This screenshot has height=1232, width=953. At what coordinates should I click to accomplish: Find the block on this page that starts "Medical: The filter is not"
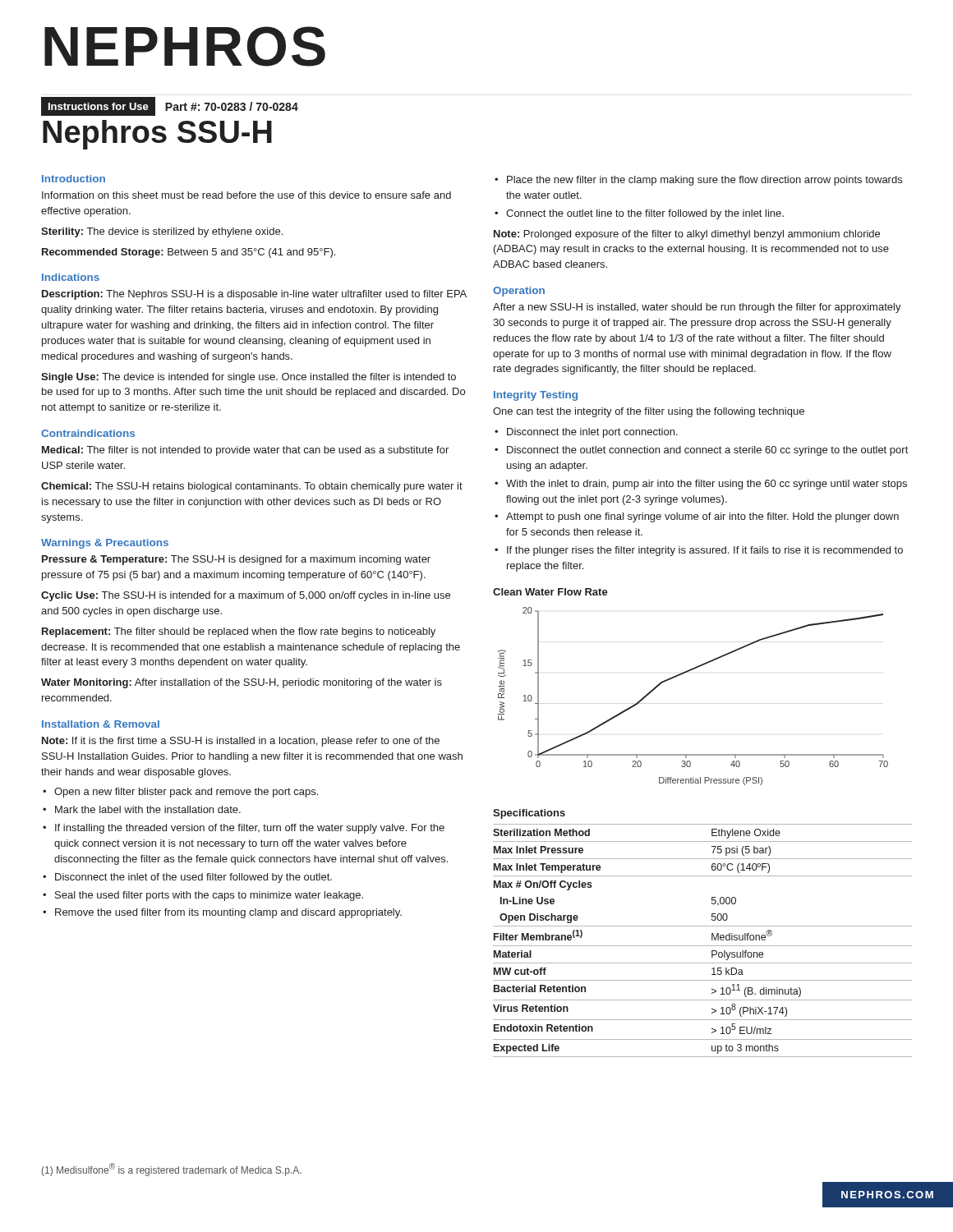point(255,458)
